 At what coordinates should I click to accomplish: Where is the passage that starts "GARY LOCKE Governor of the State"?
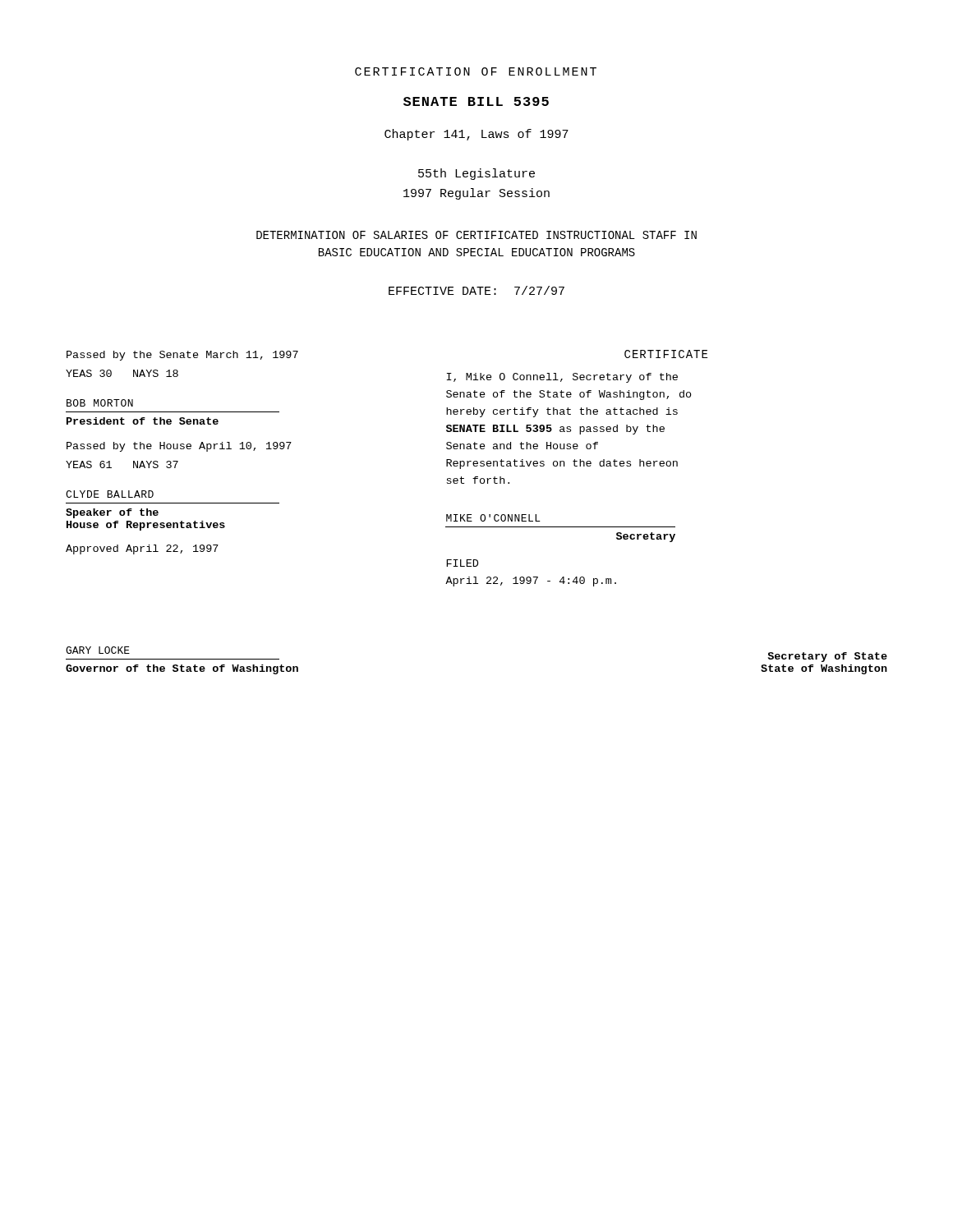(x=243, y=660)
